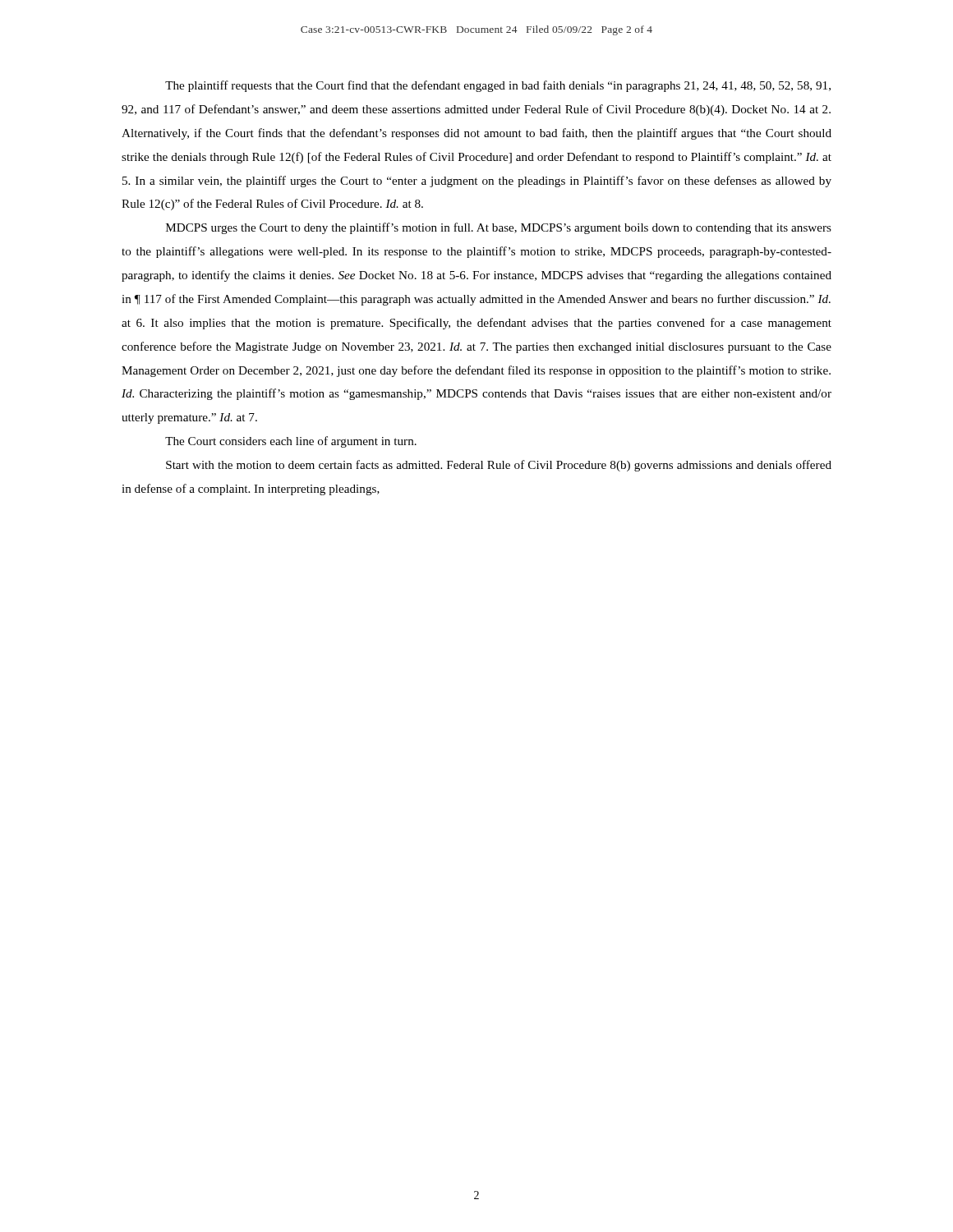Where is the passage that starts "MDCPS urges the Court to"?

476,322
